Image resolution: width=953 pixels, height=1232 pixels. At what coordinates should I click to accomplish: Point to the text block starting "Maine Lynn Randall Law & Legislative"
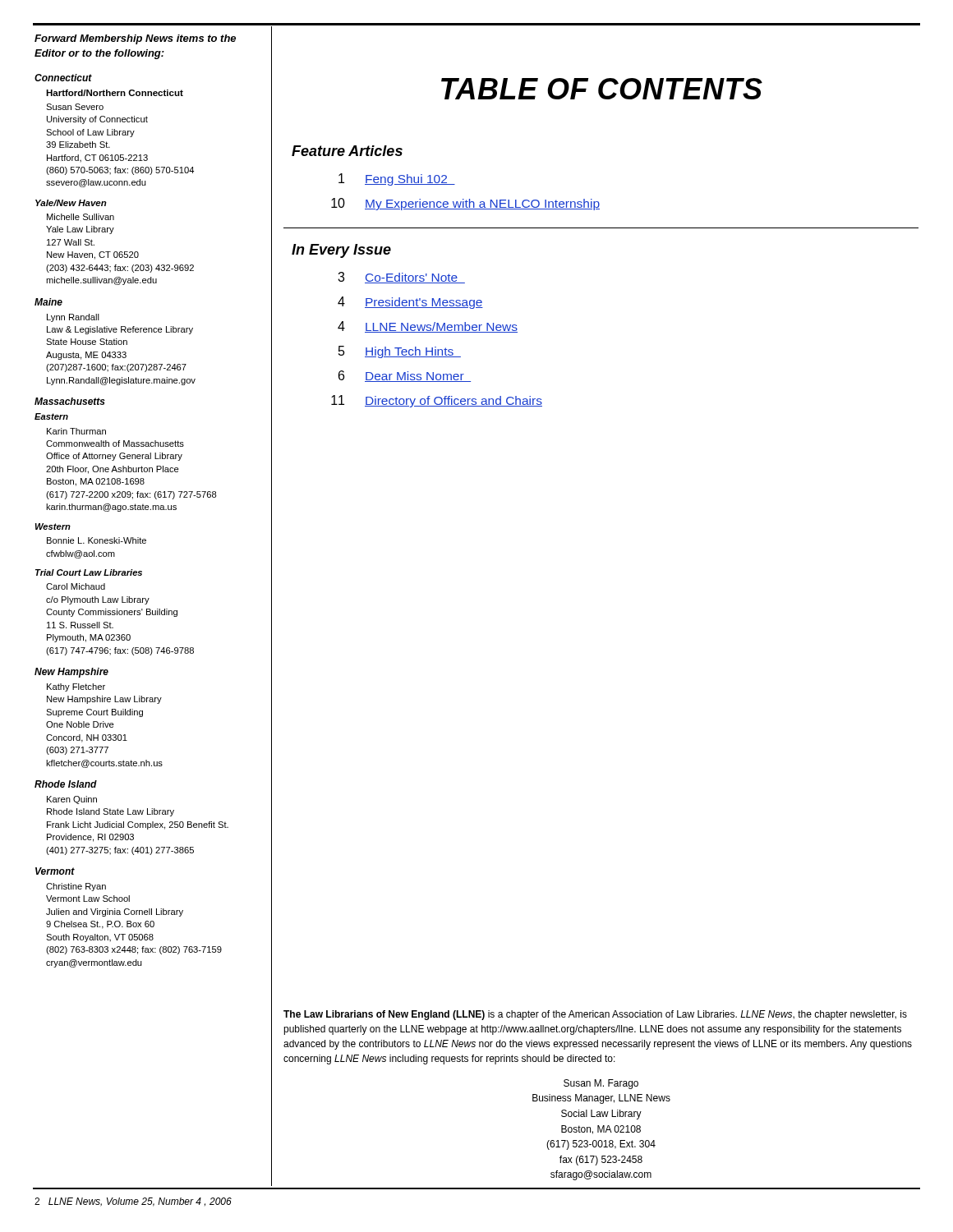click(x=149, y=341)
